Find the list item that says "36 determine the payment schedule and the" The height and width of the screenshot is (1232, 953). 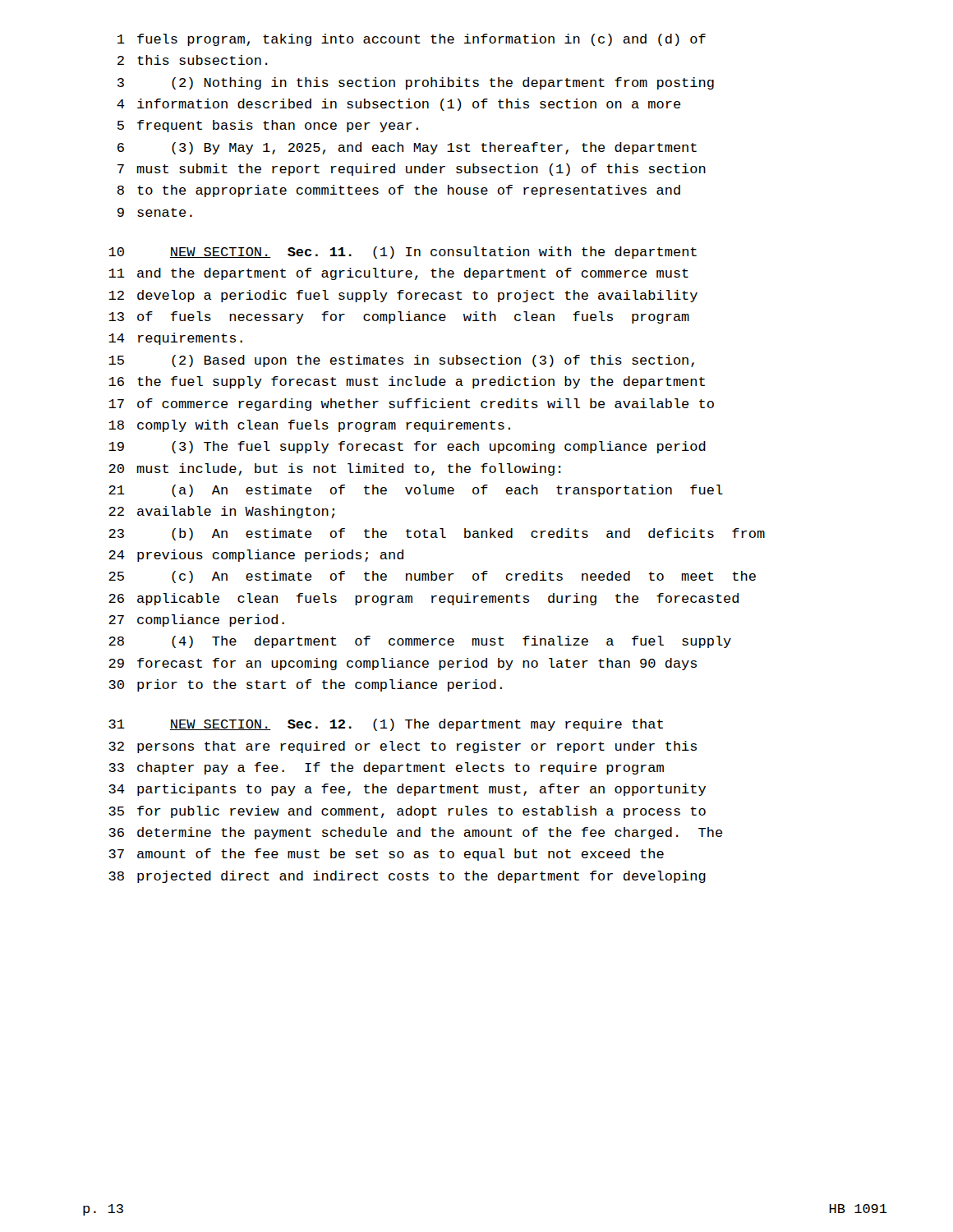485,834
